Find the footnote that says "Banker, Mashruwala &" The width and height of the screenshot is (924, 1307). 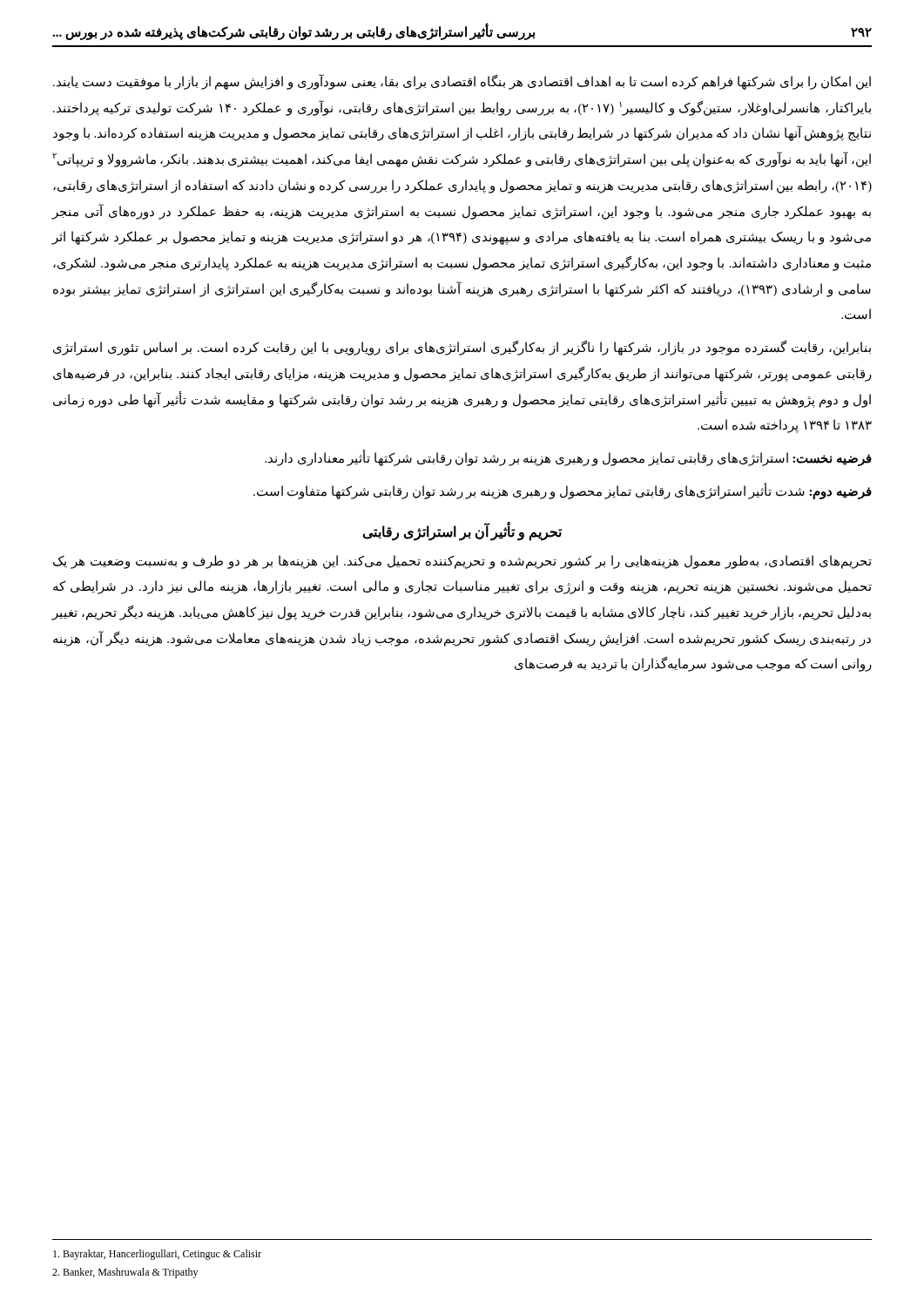(125, 1272)
